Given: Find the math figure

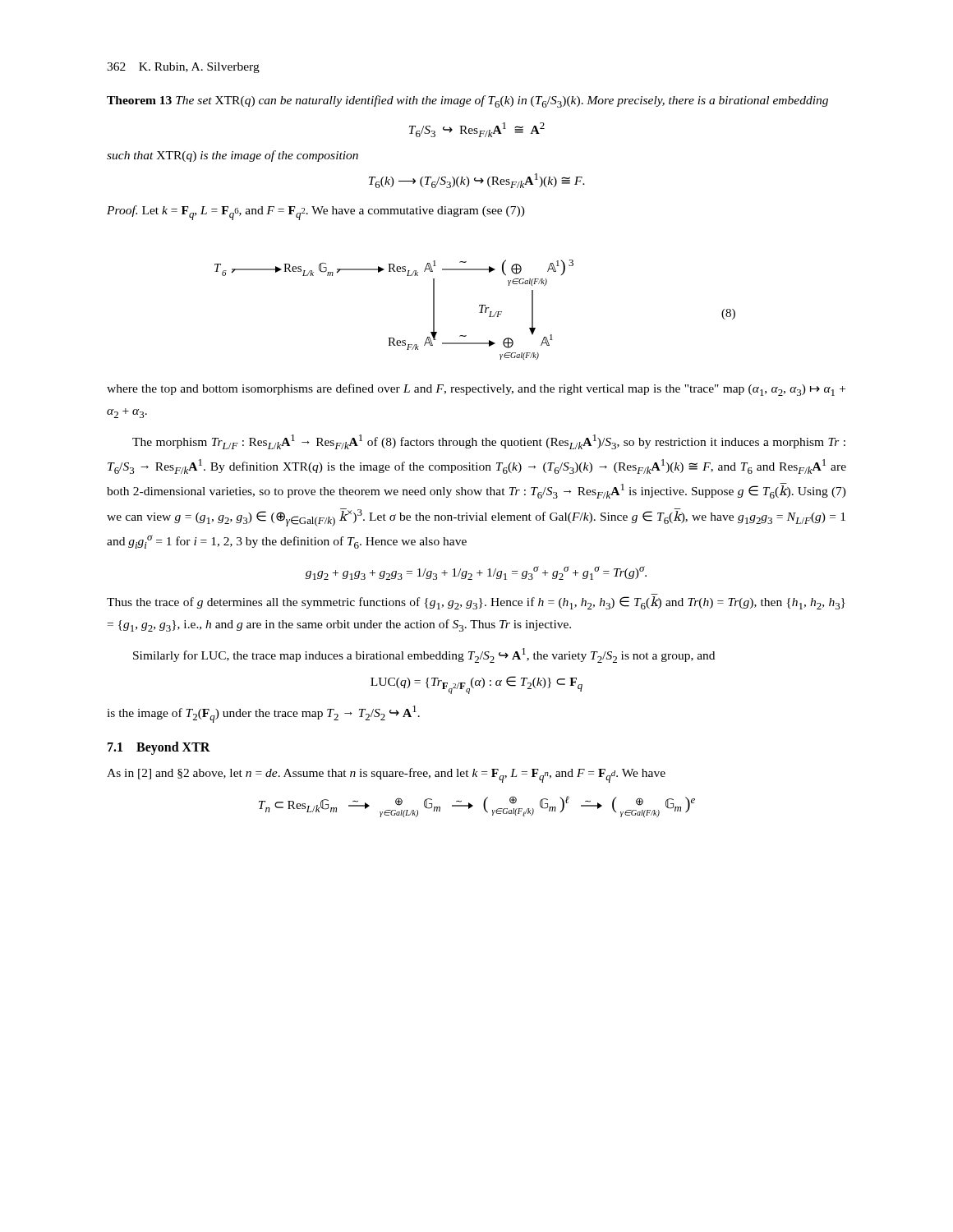Looking at the screenshot, I should 476,300.
